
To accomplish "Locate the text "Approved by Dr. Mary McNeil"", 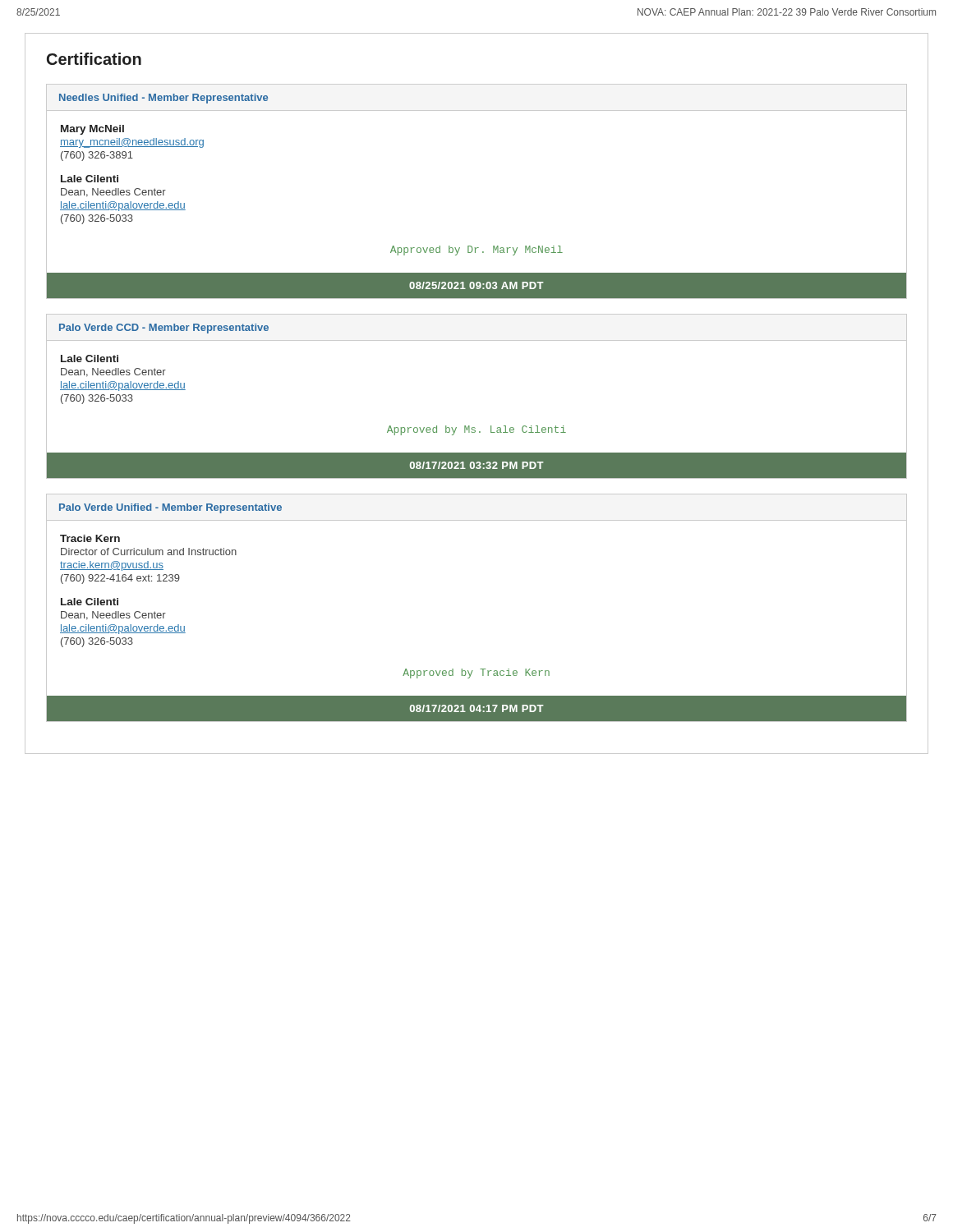I will (x=476, y=250).
